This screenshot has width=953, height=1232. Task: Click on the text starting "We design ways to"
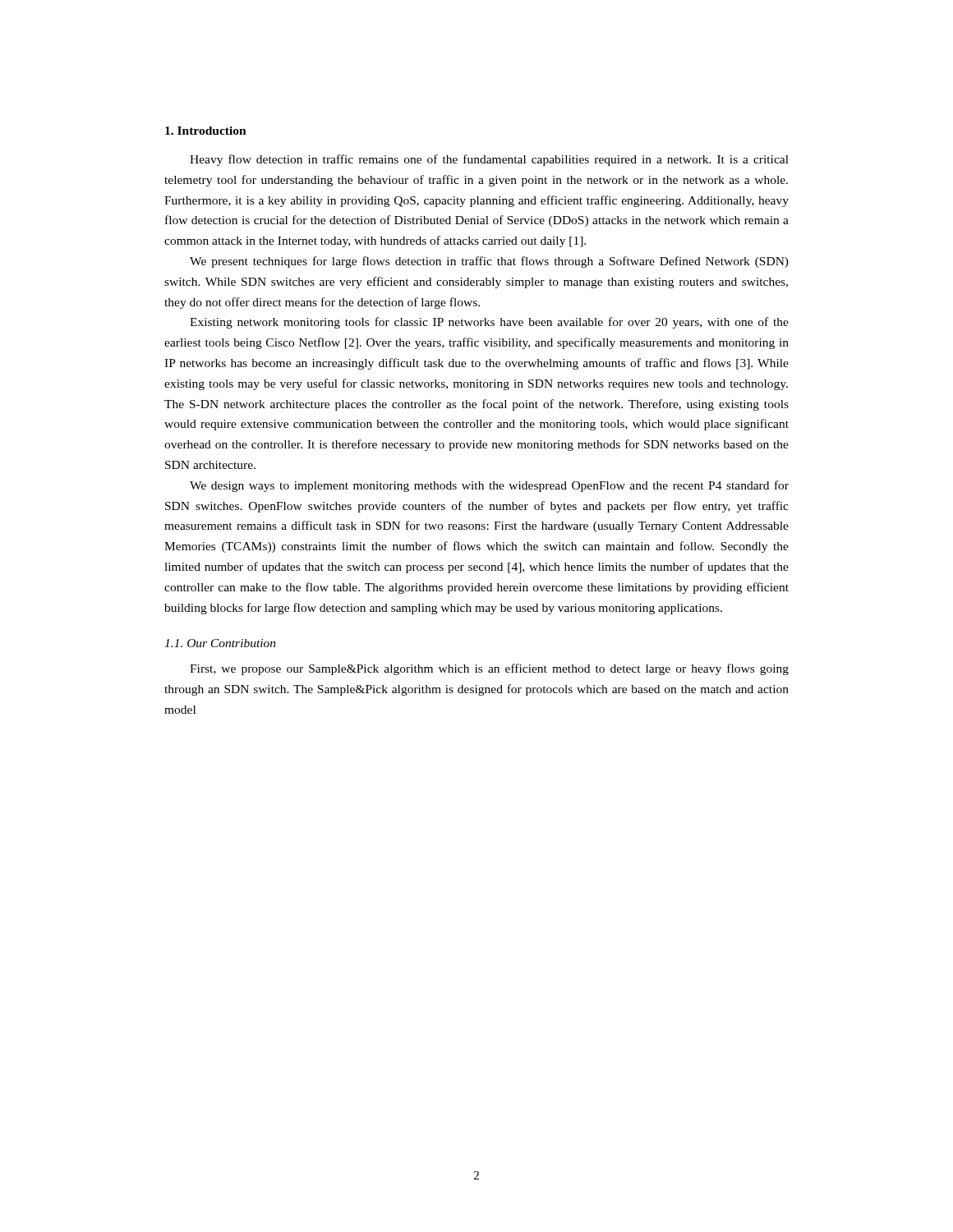tap(476, 547)
